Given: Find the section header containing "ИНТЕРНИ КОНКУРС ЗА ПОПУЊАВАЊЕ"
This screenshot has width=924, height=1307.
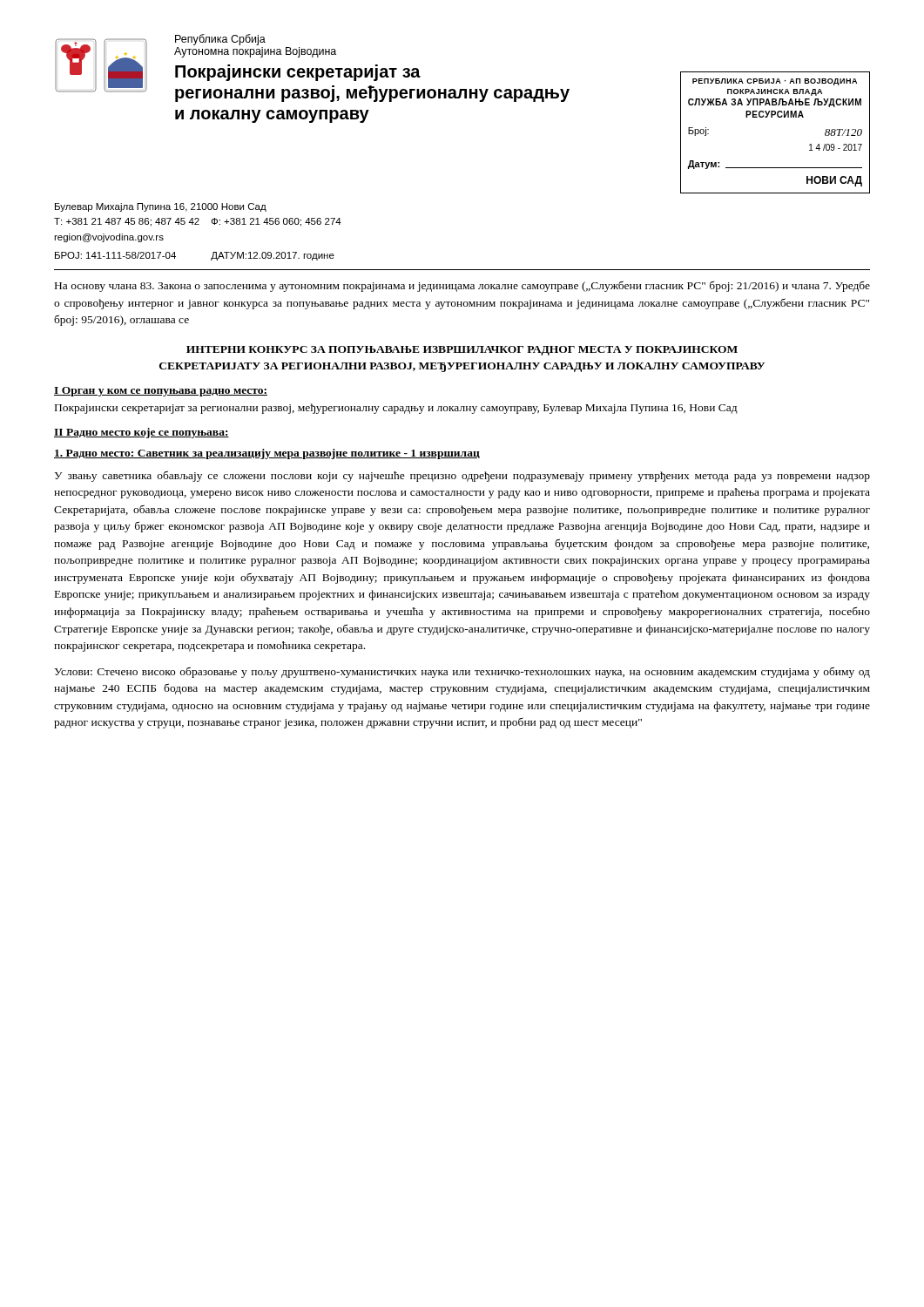Looking at the screenshot, I should click(462, 357).
